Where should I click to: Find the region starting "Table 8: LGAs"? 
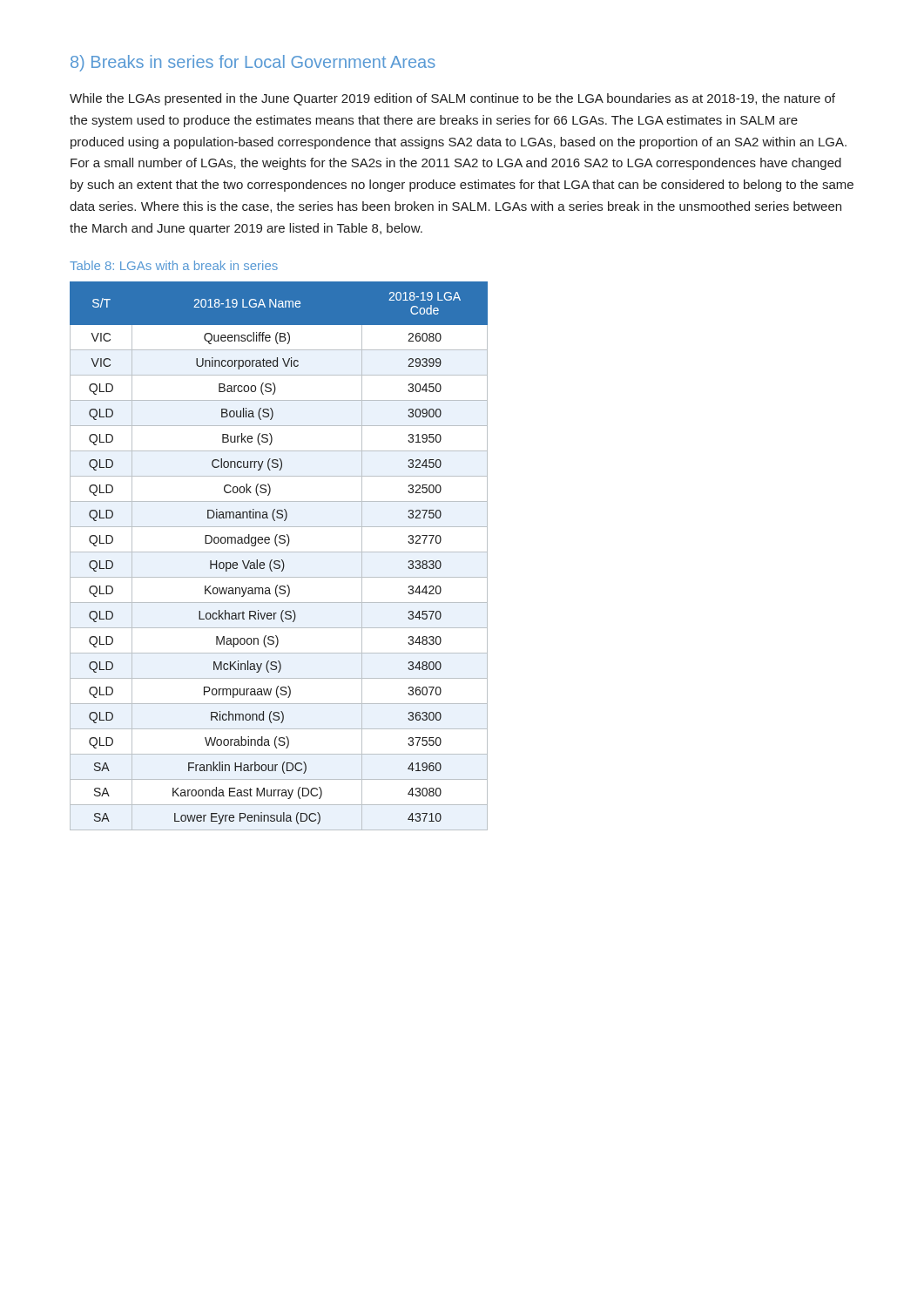click(174, 266)
